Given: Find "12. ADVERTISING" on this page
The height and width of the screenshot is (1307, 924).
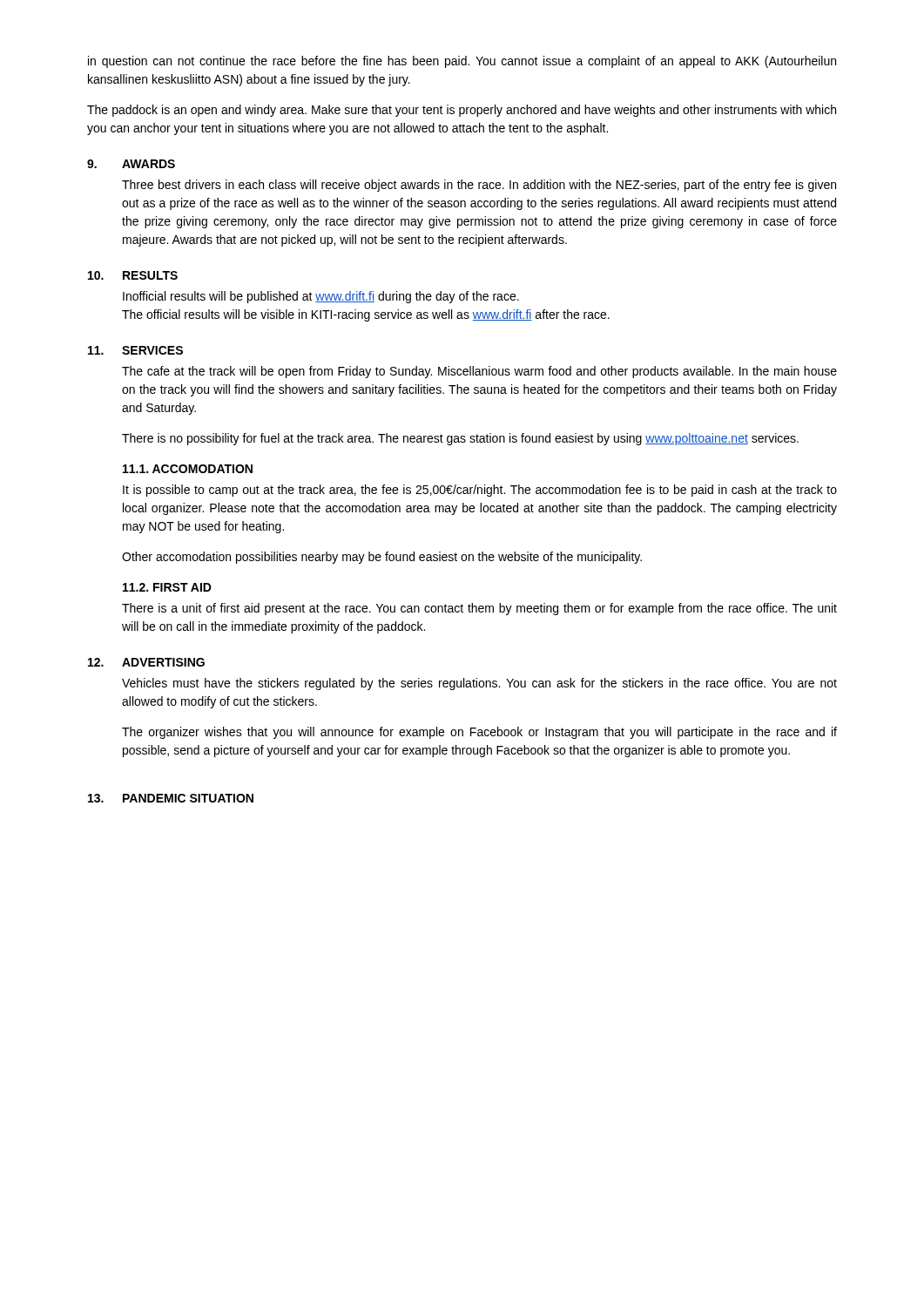Looking at the screenshot, I should click(146, 662).
